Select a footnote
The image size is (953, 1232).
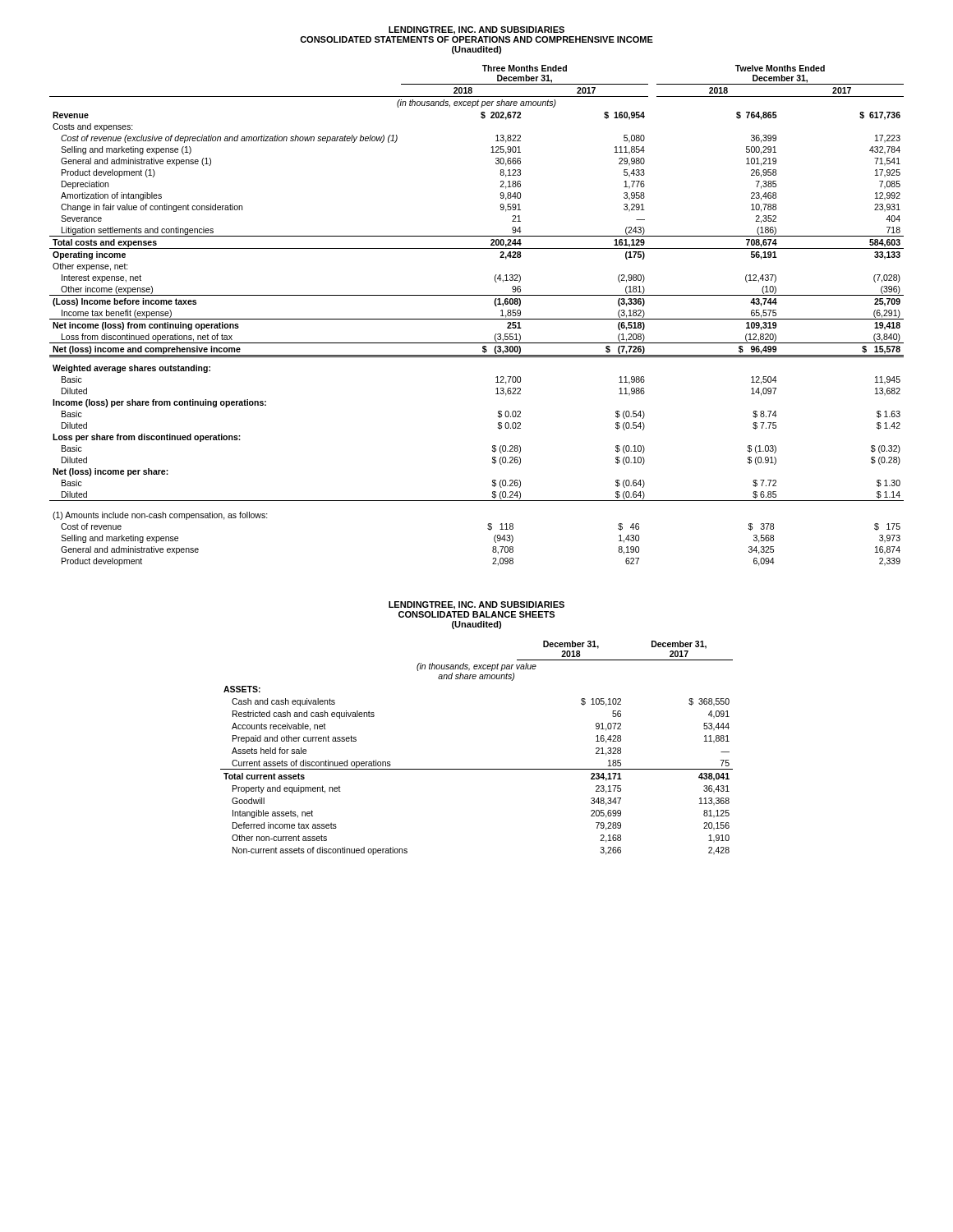pos(476,538)
